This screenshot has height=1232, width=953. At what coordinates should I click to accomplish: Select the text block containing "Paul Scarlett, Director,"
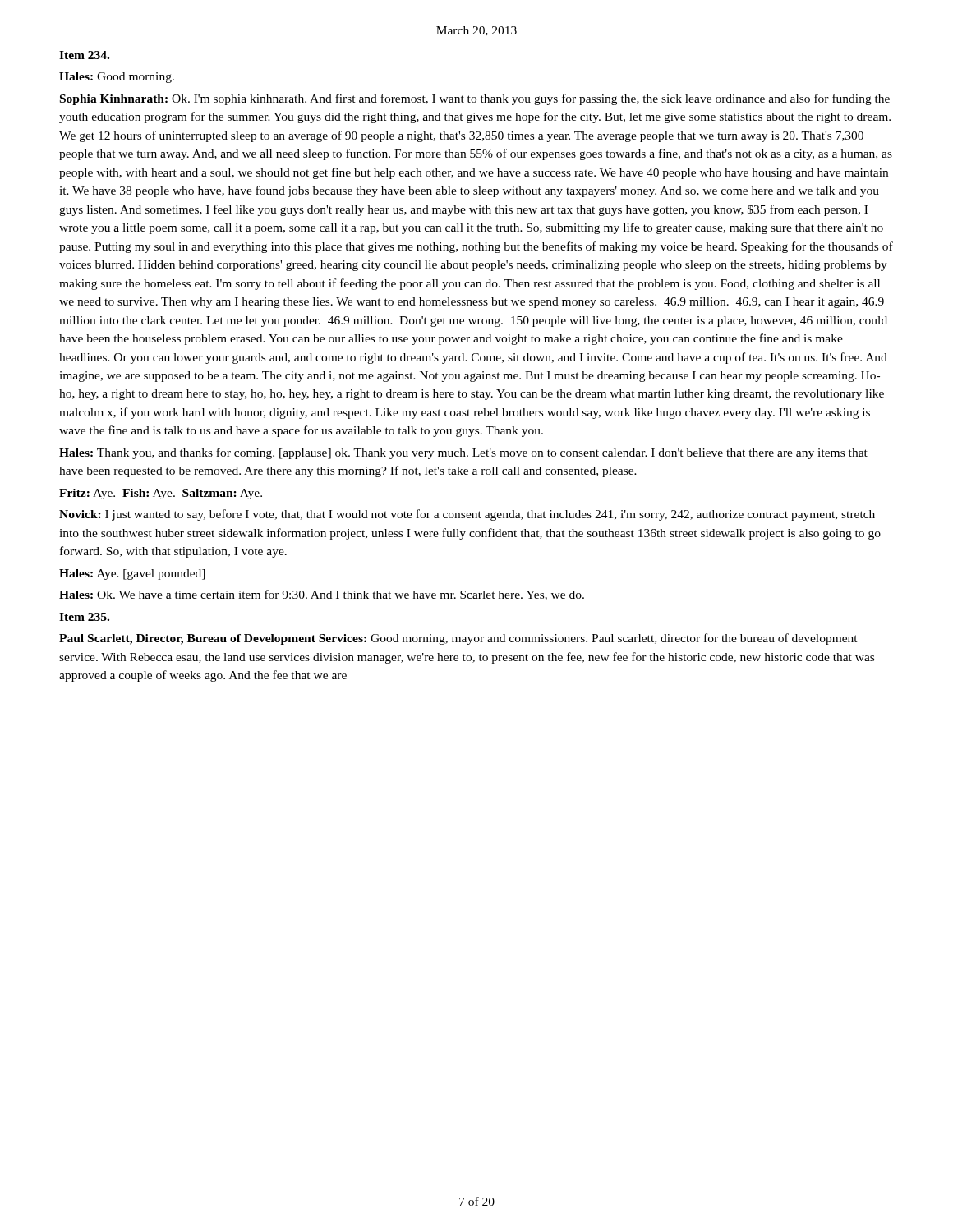(467, 656)
